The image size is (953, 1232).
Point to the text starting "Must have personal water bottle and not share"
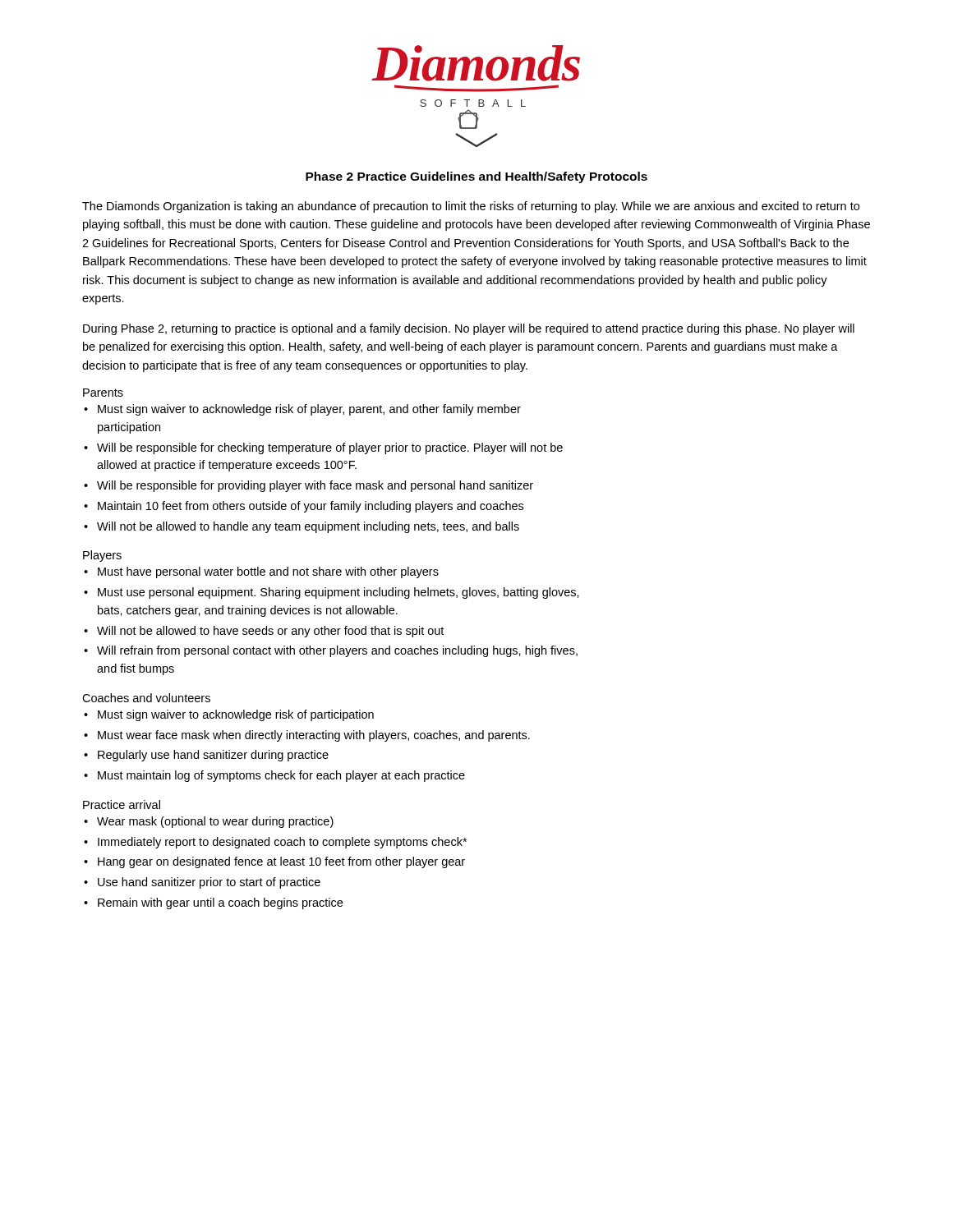point(268,572)
